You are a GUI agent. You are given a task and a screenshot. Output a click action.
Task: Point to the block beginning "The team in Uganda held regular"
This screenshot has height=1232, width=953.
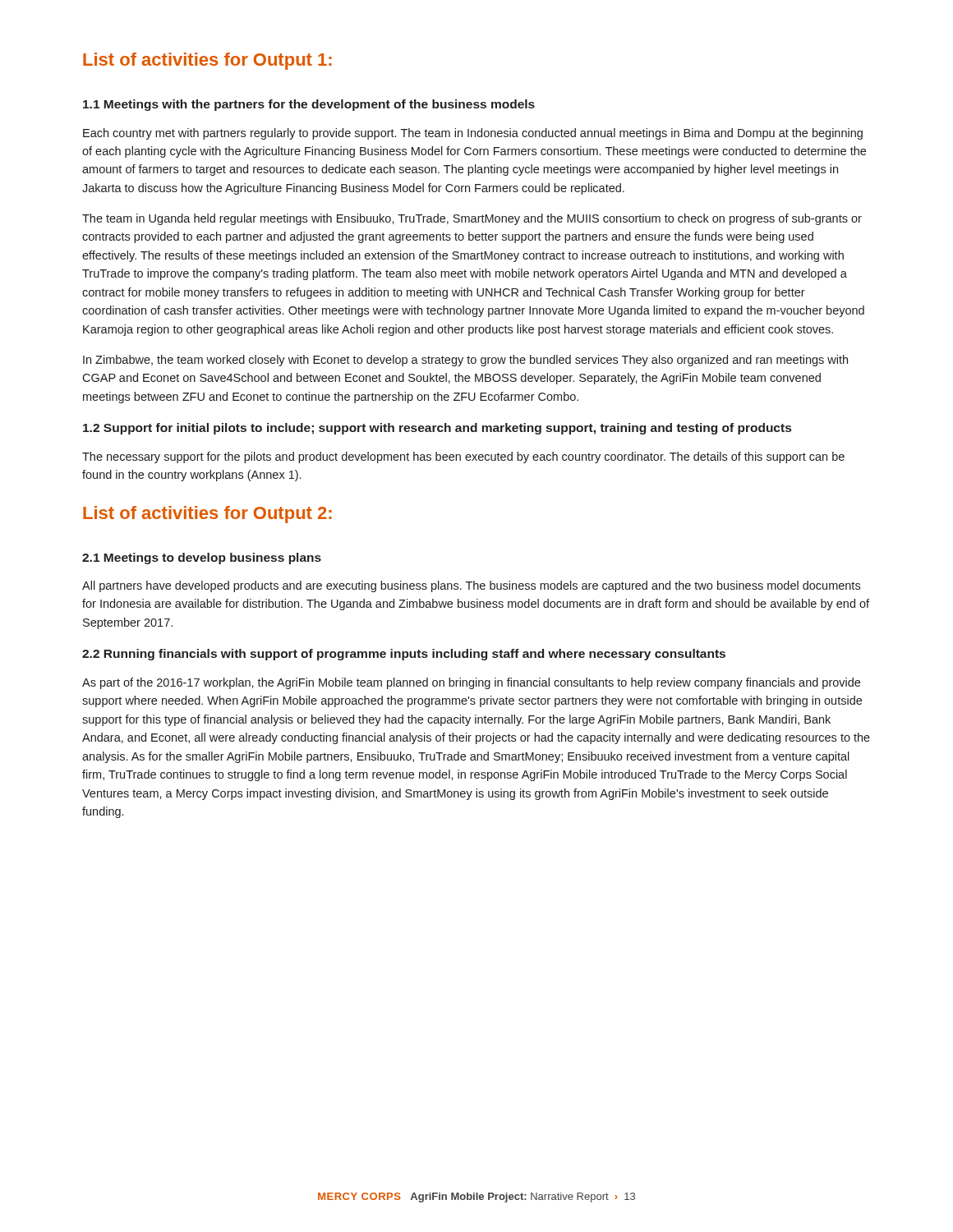[x=476, y=274]
